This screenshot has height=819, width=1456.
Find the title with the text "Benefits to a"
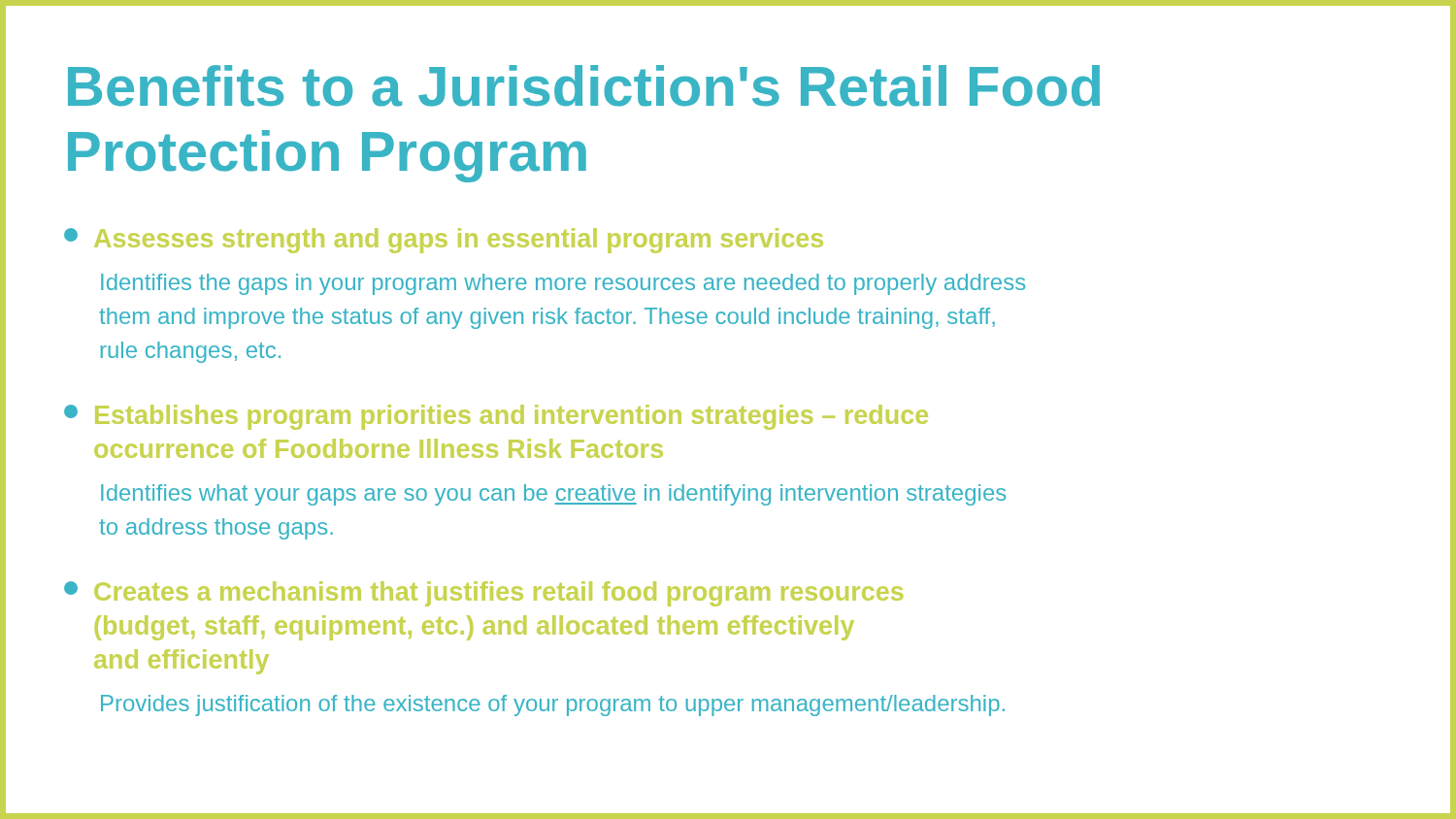pos(728,119)
